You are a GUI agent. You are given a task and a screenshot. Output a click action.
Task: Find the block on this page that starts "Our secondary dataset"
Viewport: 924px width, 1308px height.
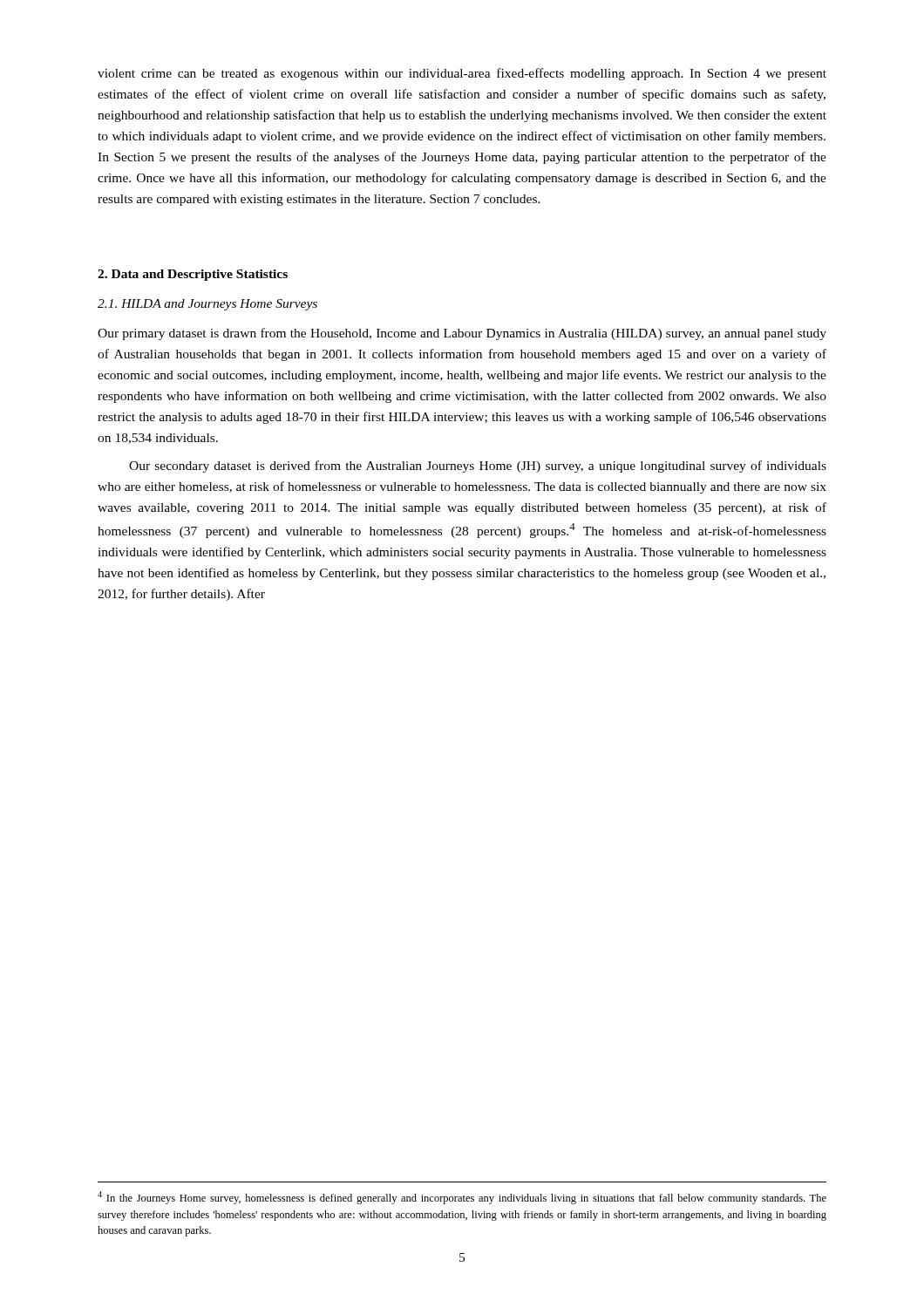462,530
